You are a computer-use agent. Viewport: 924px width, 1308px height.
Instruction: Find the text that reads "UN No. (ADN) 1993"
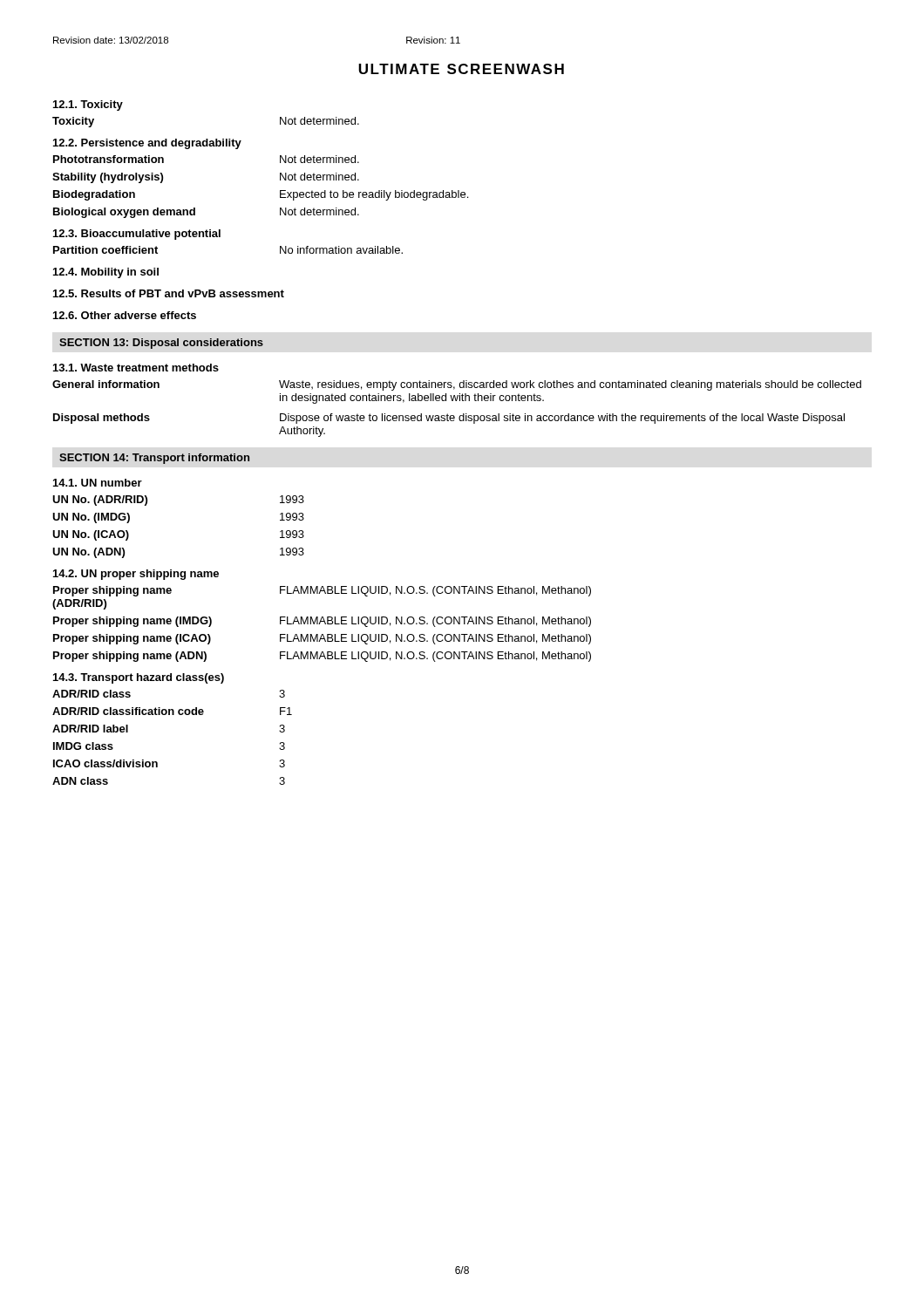pos(82,553)
